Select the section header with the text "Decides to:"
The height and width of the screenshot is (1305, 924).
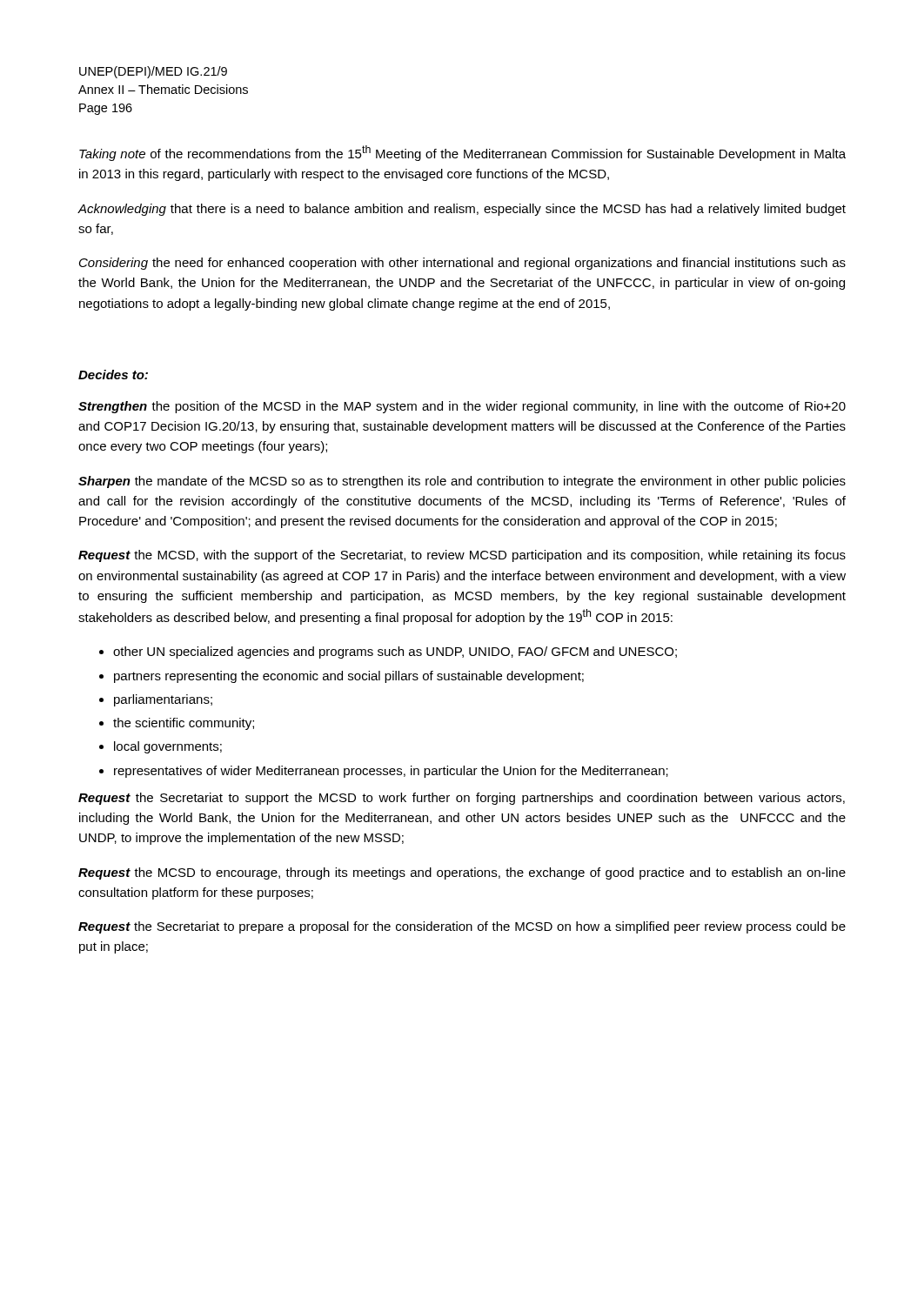coord(113,374)
